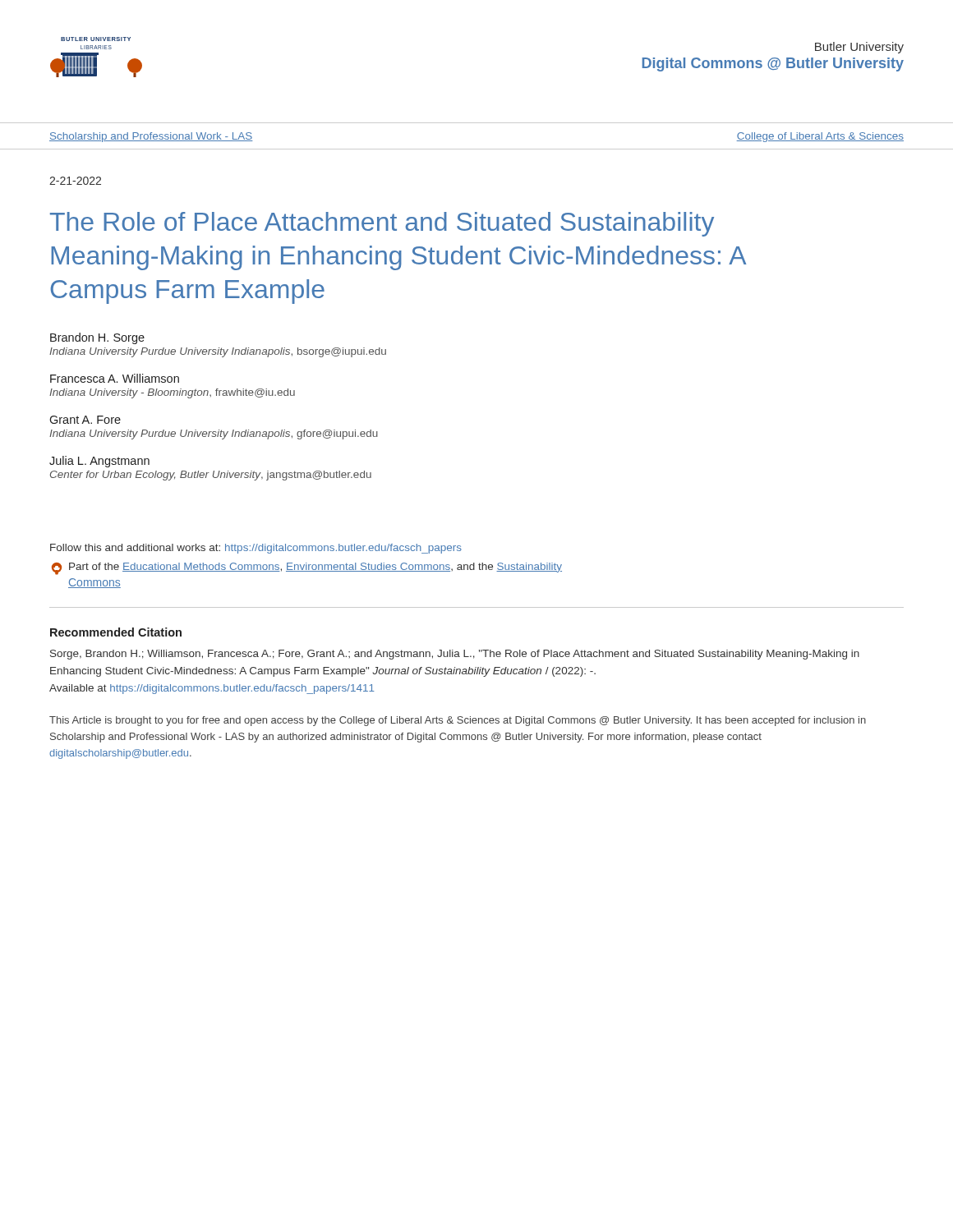Navigate to the region starting "Sorge, Brandon H.; Williamson, Francesca"
This screenshot has width=953, height=1232.
point(454,670)
